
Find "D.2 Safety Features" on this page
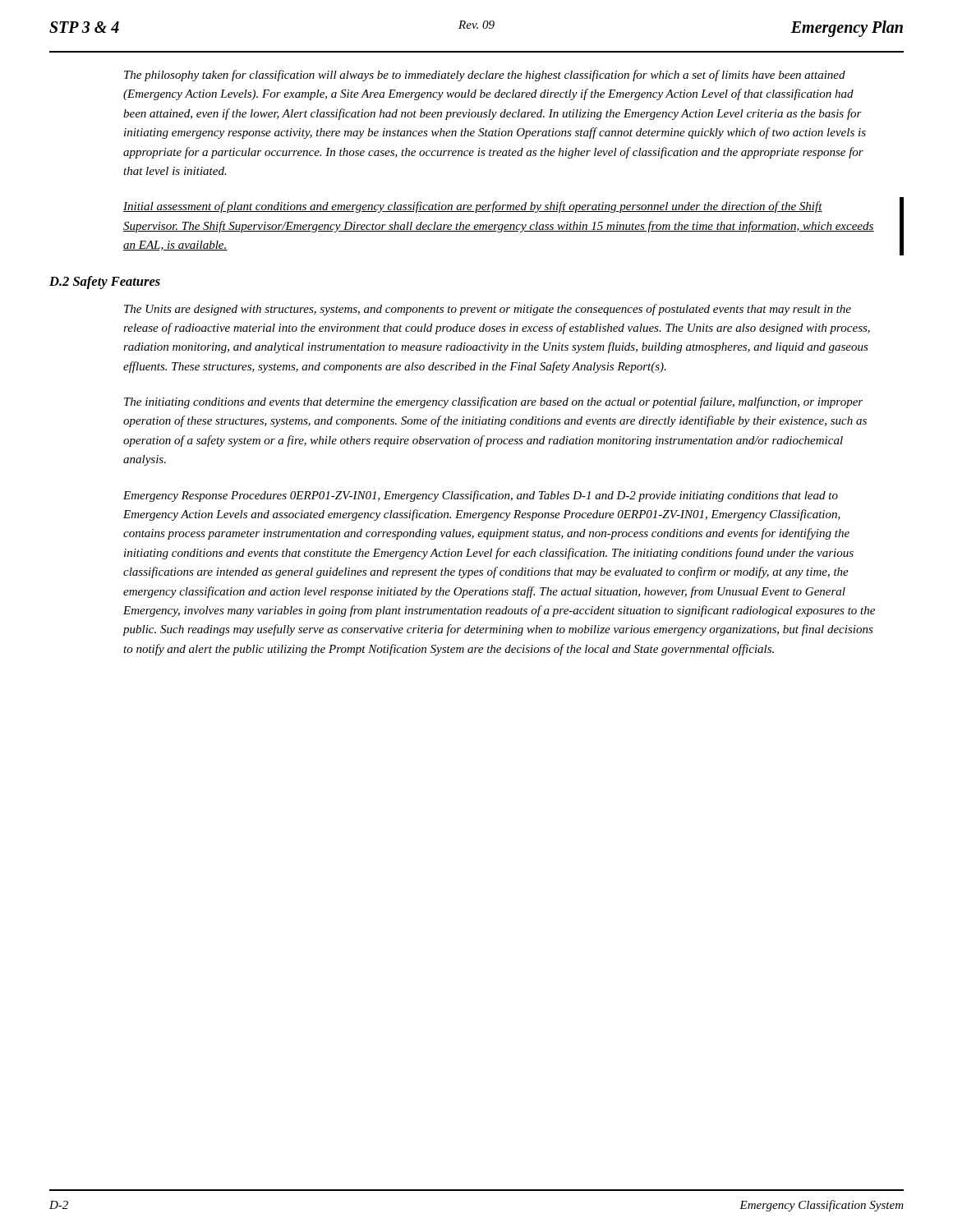pyautogui.click(x=105, y=283)
